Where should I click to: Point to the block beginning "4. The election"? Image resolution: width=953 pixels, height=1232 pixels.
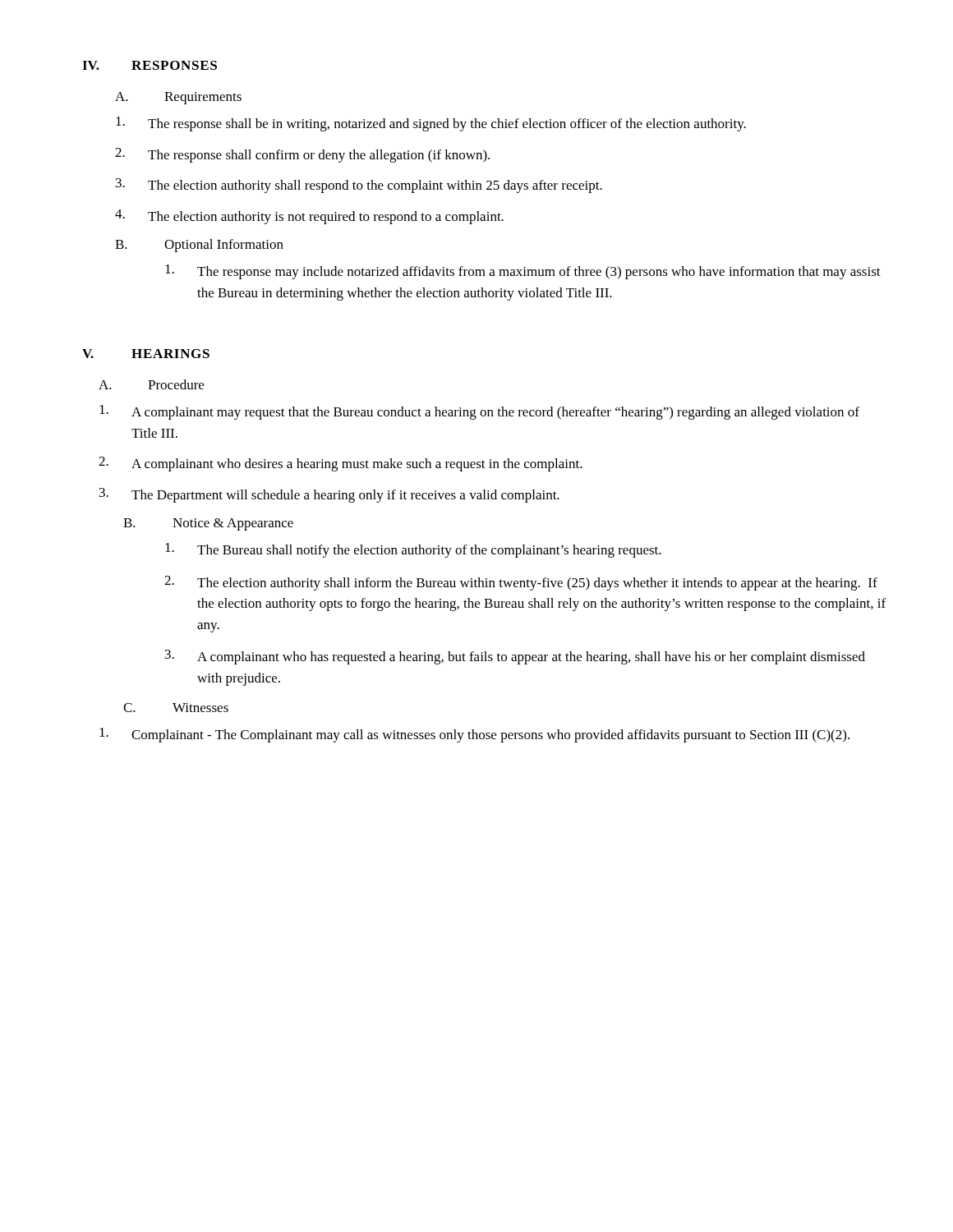click(x=293, y=216)
